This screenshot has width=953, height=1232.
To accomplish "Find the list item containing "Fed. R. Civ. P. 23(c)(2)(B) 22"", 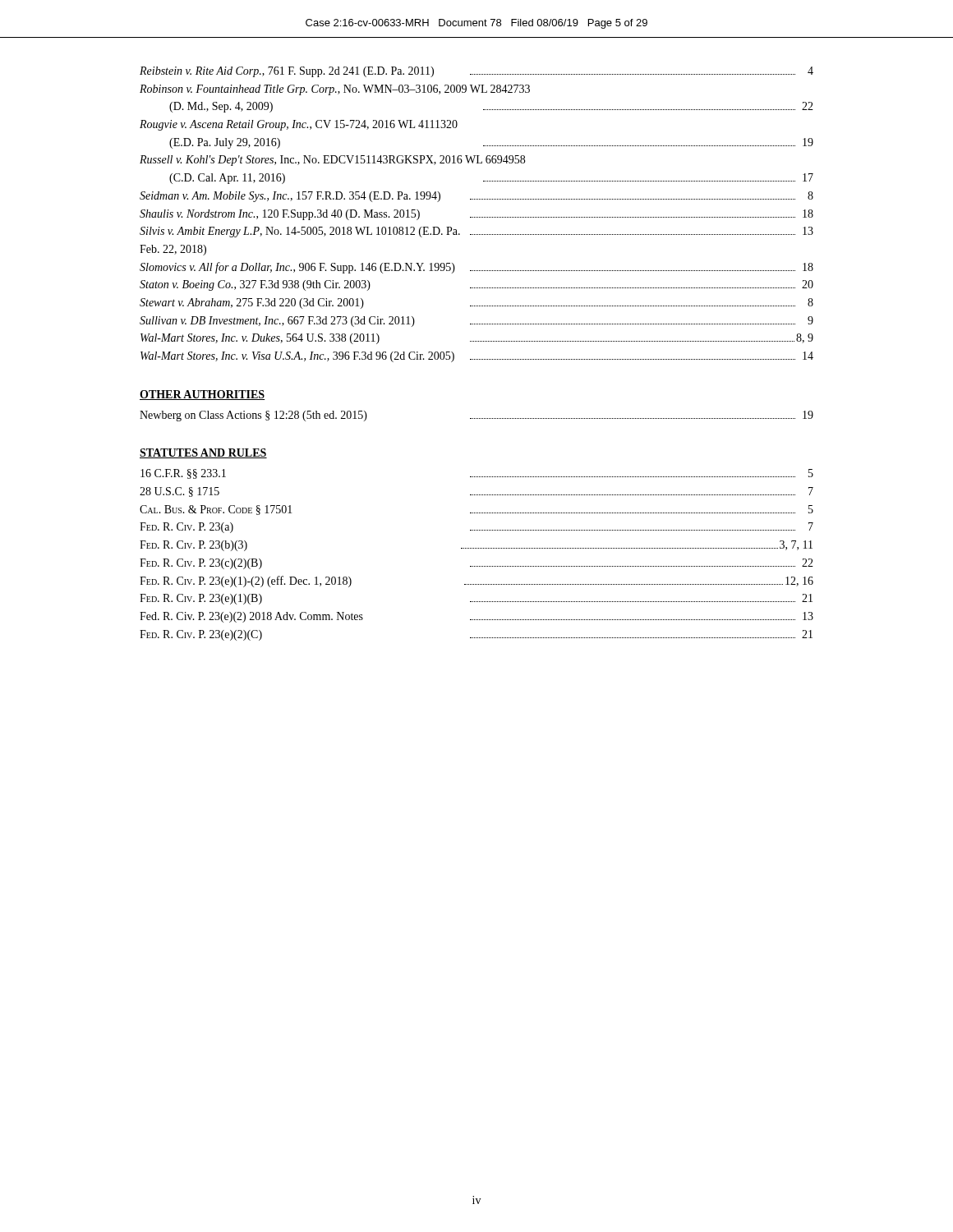I will (x=476, y=563).
